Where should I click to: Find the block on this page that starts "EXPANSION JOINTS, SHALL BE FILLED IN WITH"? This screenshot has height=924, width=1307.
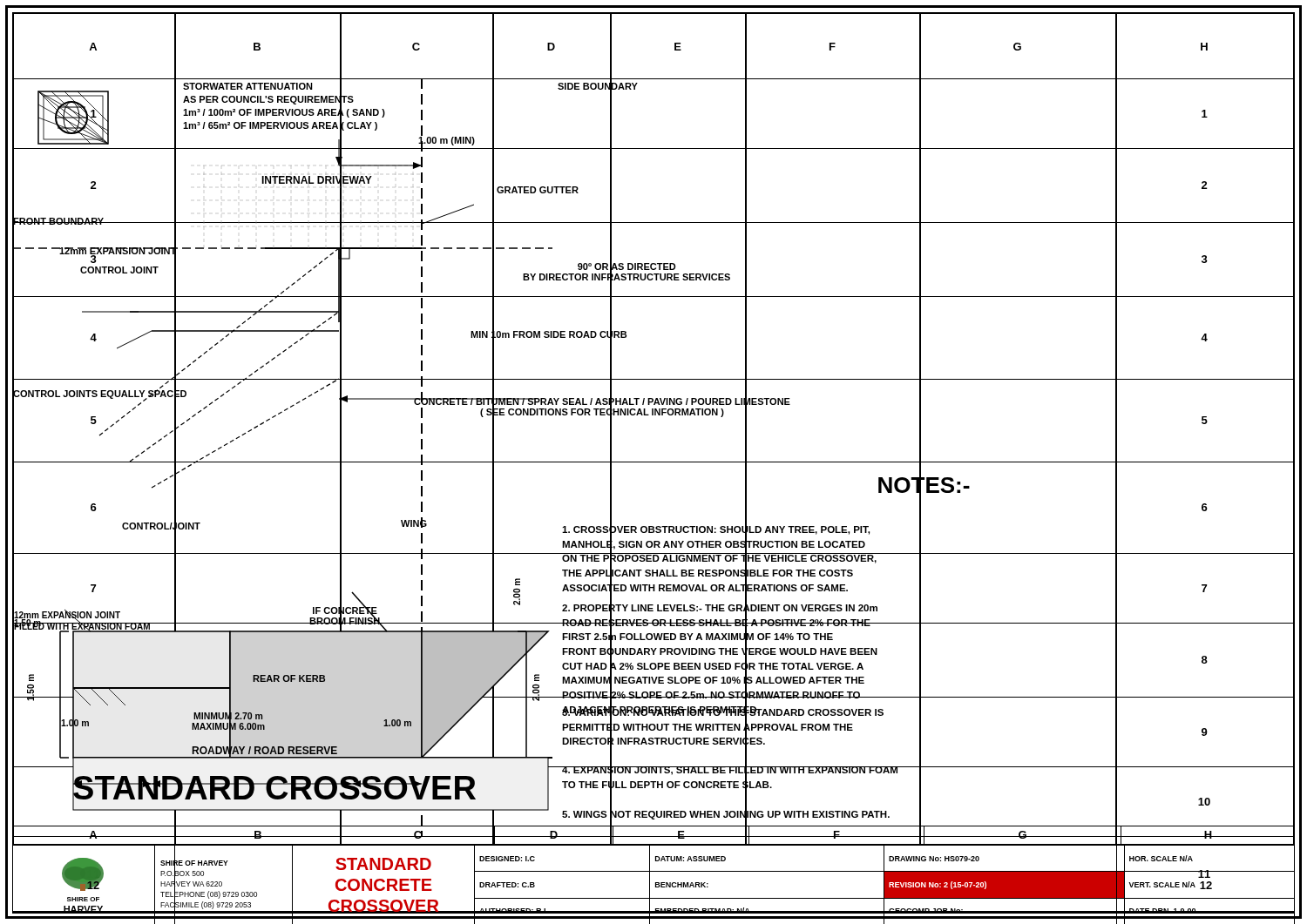click(x=730, y=777)
